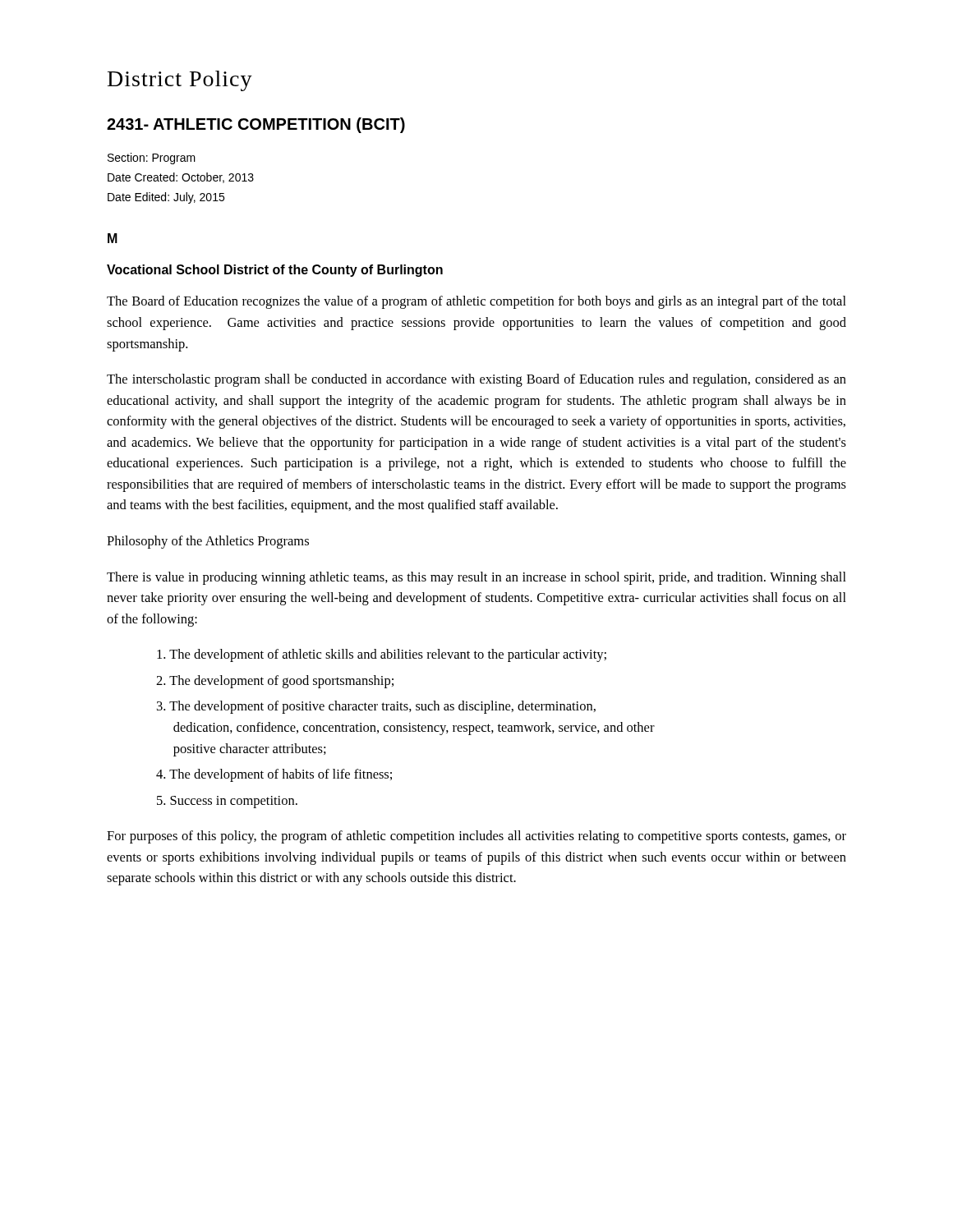This screenshot has height=1232, width=953.
Task: Locate the block of text that opens with "There is value in producing winning athletic teams,"
Action: pyautogui.click(x=476, y=598)
